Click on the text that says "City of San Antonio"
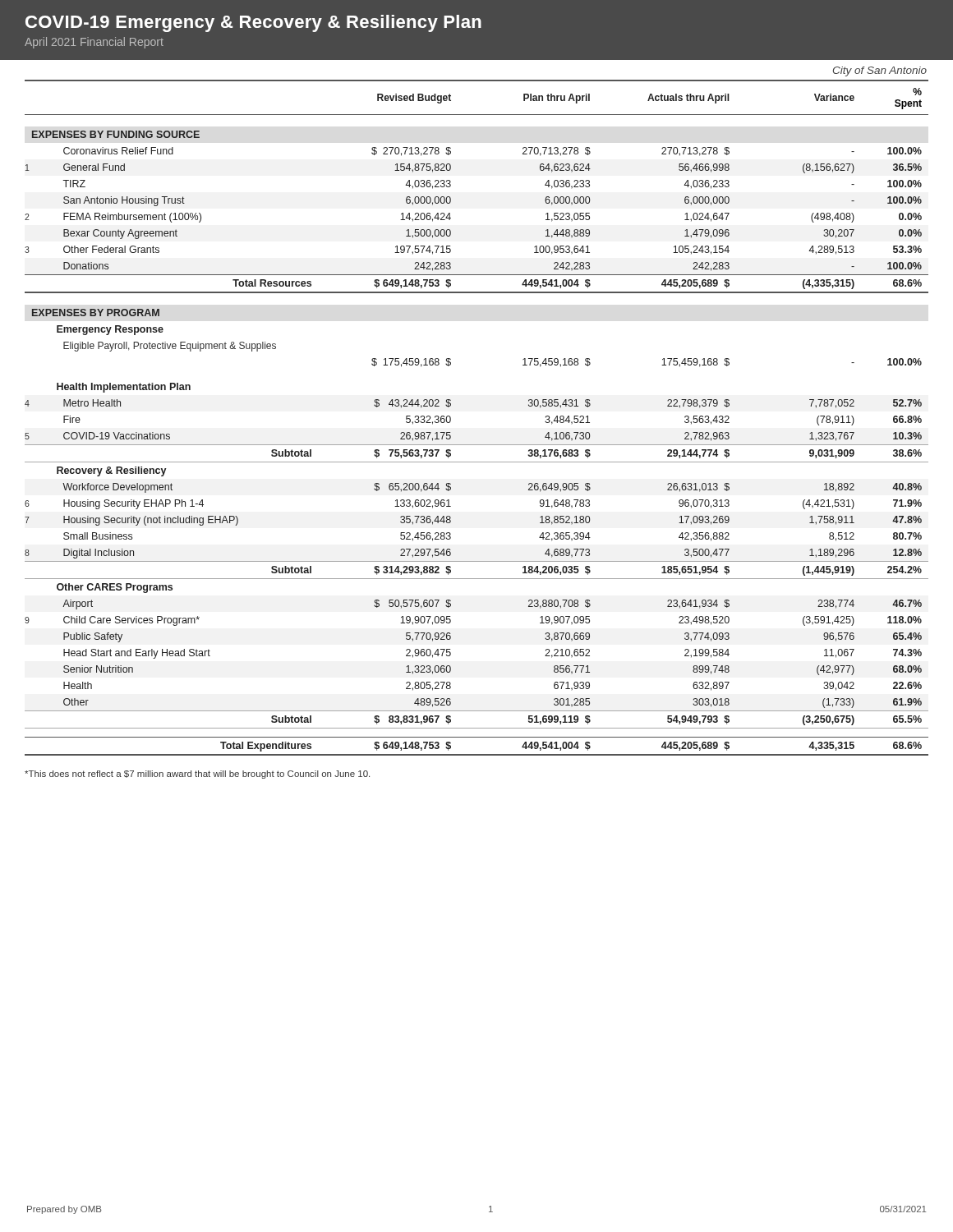 coord(879,70)
